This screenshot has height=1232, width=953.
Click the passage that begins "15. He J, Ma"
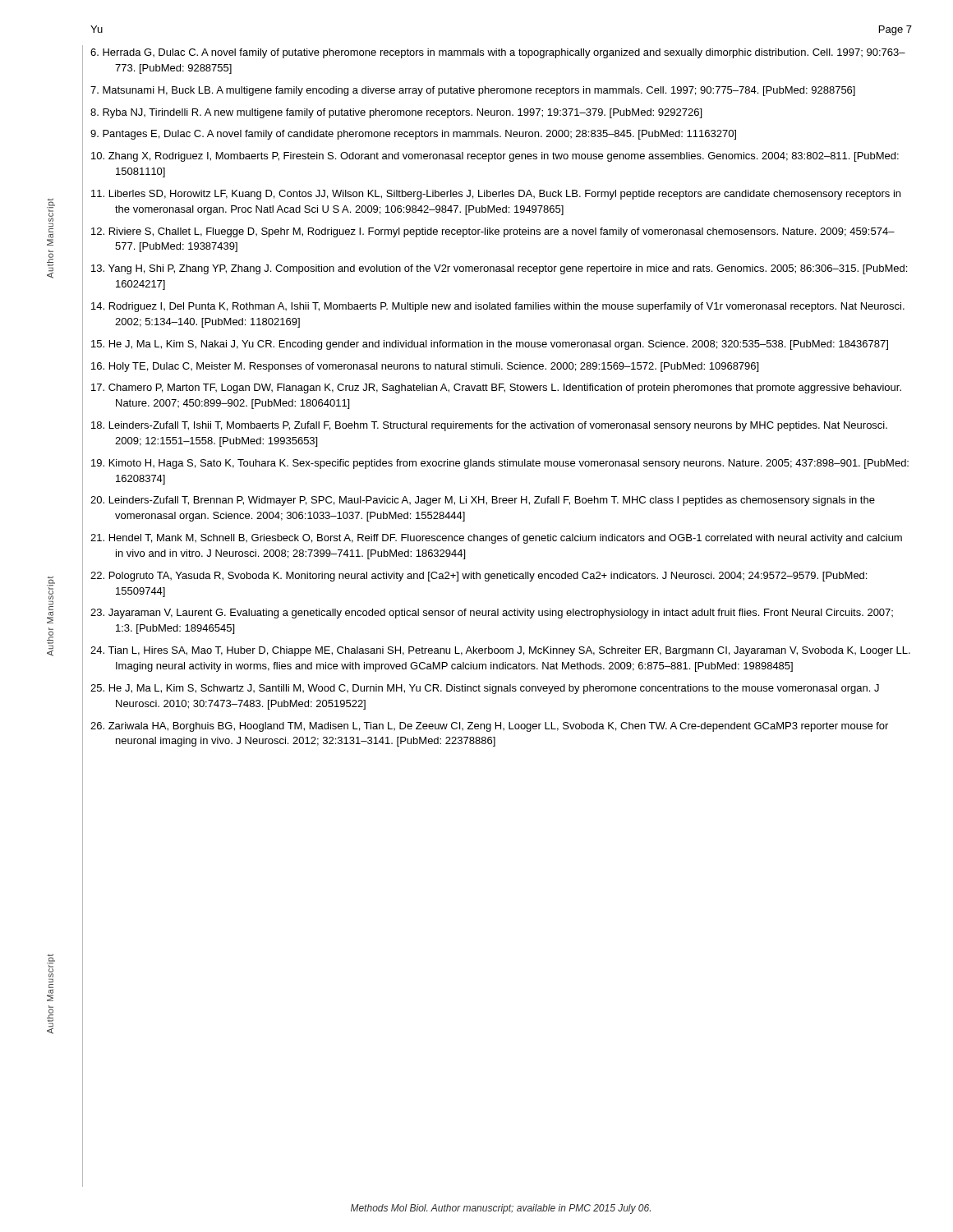(490, 343)
